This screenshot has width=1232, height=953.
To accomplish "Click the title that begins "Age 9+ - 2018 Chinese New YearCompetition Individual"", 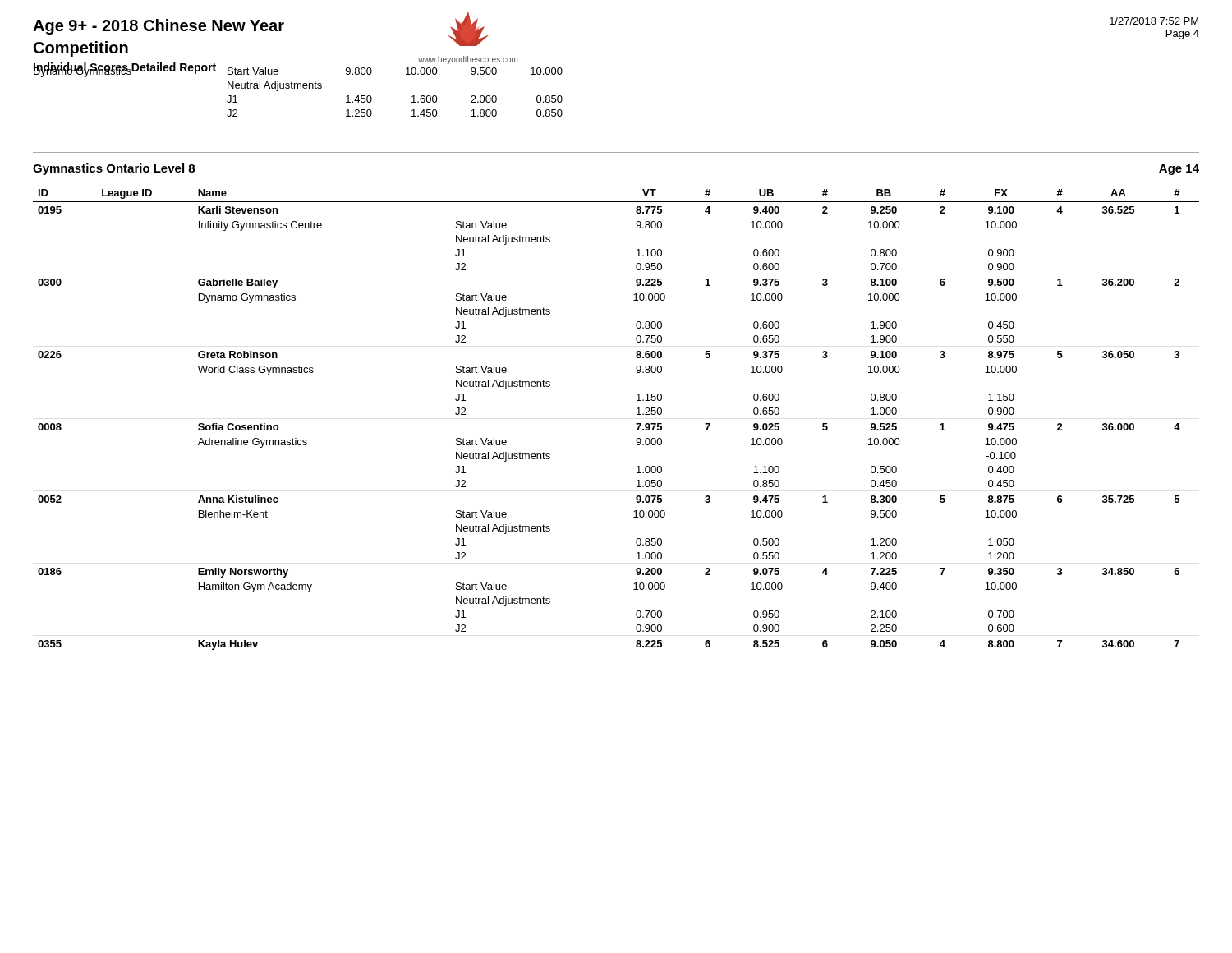I will click(x=159, y=27).
